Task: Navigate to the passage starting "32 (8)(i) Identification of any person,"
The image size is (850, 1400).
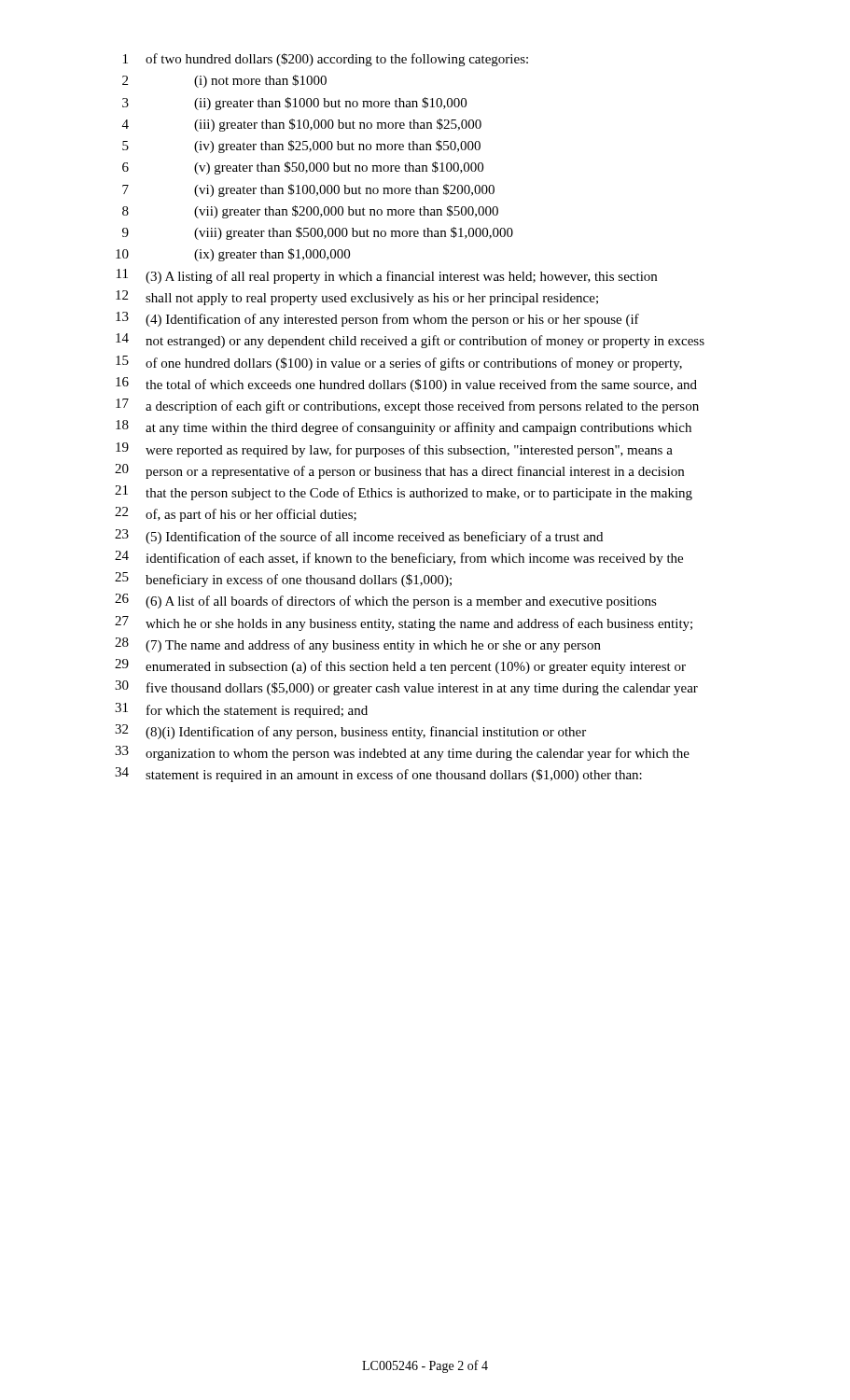Action: [445, 732]
